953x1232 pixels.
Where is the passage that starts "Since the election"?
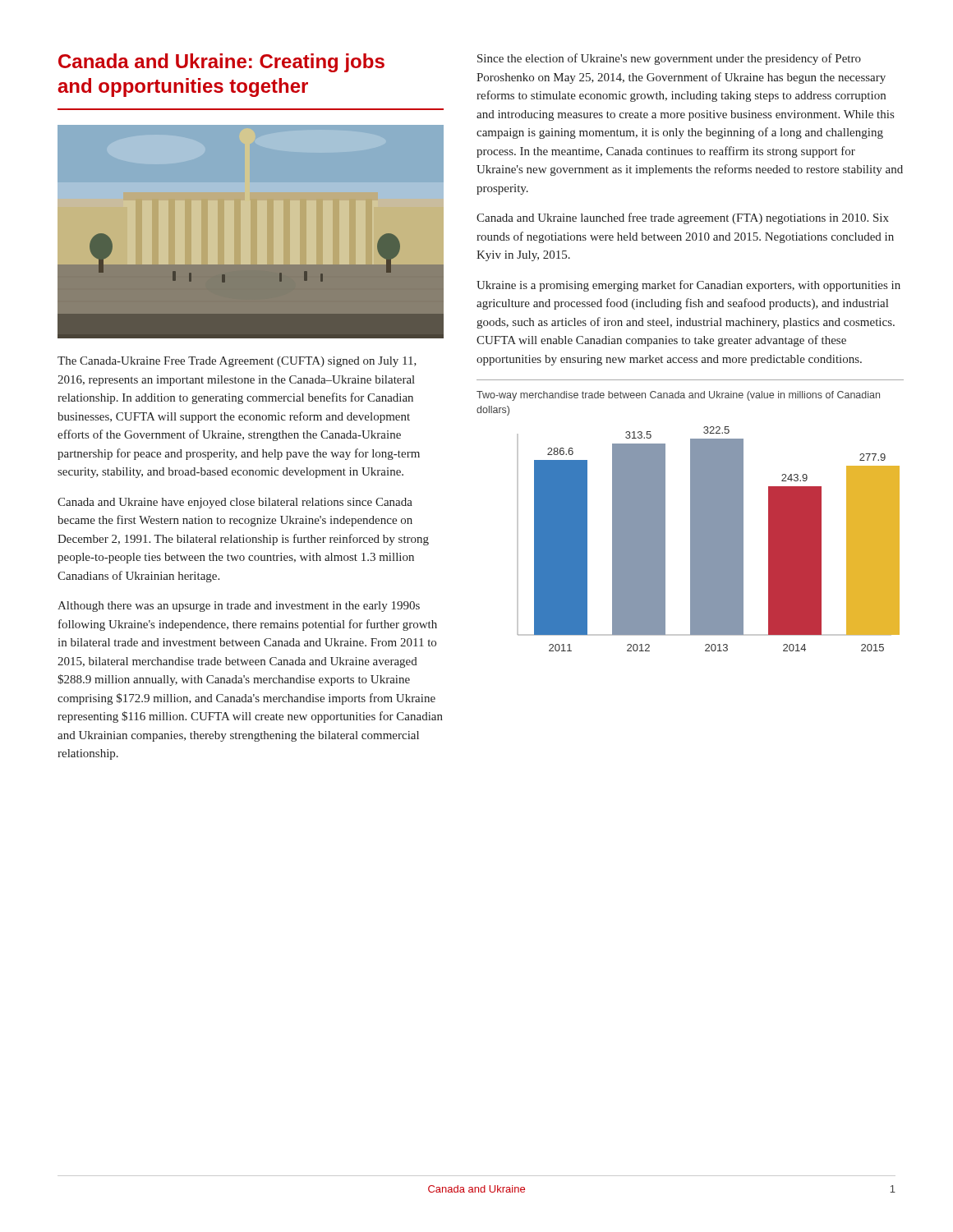pyautogui.click(x=690, y=123)
